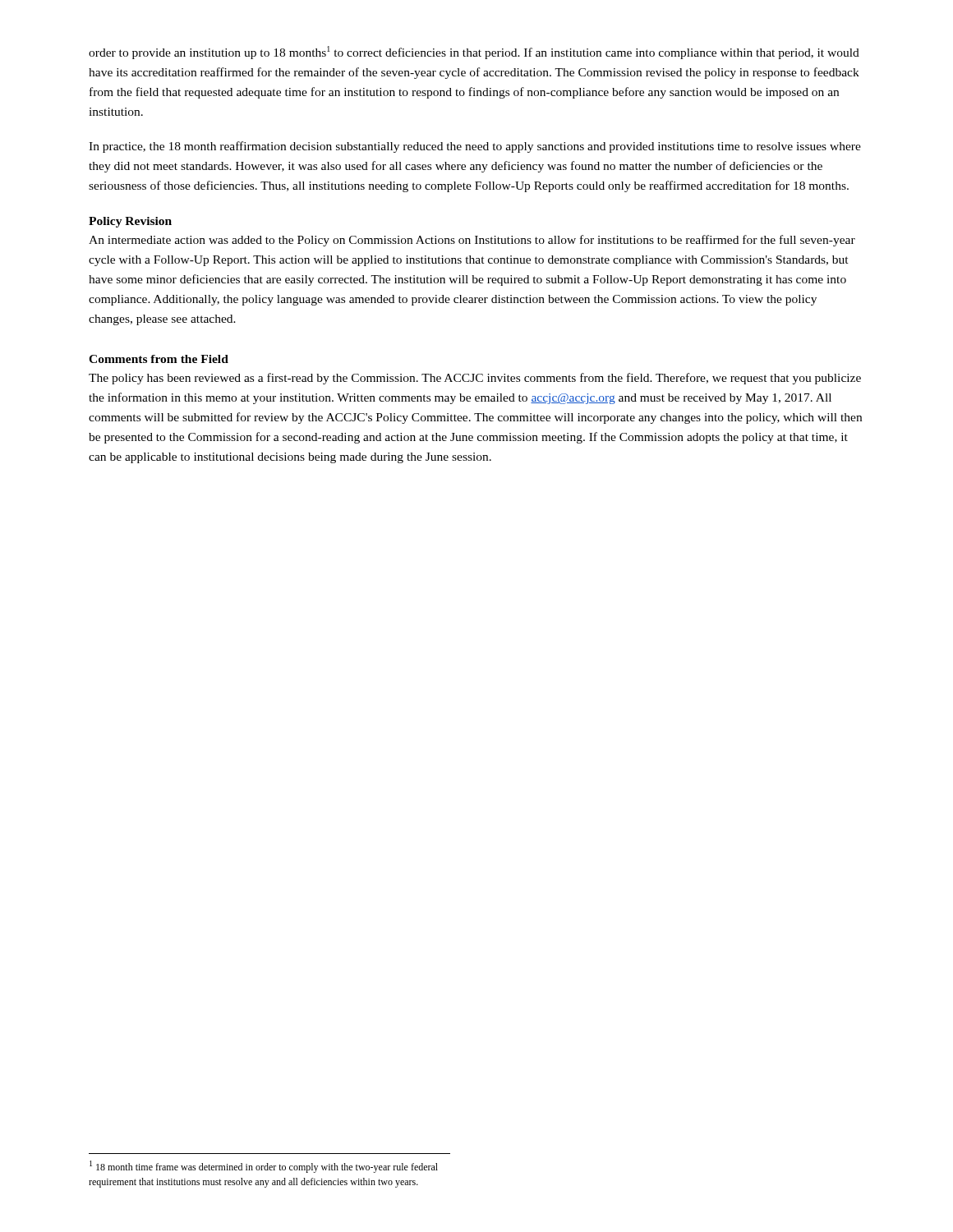Select the passage starting "Comments from the Field"
Image resolution: width=953 pixels, height=1232 pixels.
[x=158, y=359]
